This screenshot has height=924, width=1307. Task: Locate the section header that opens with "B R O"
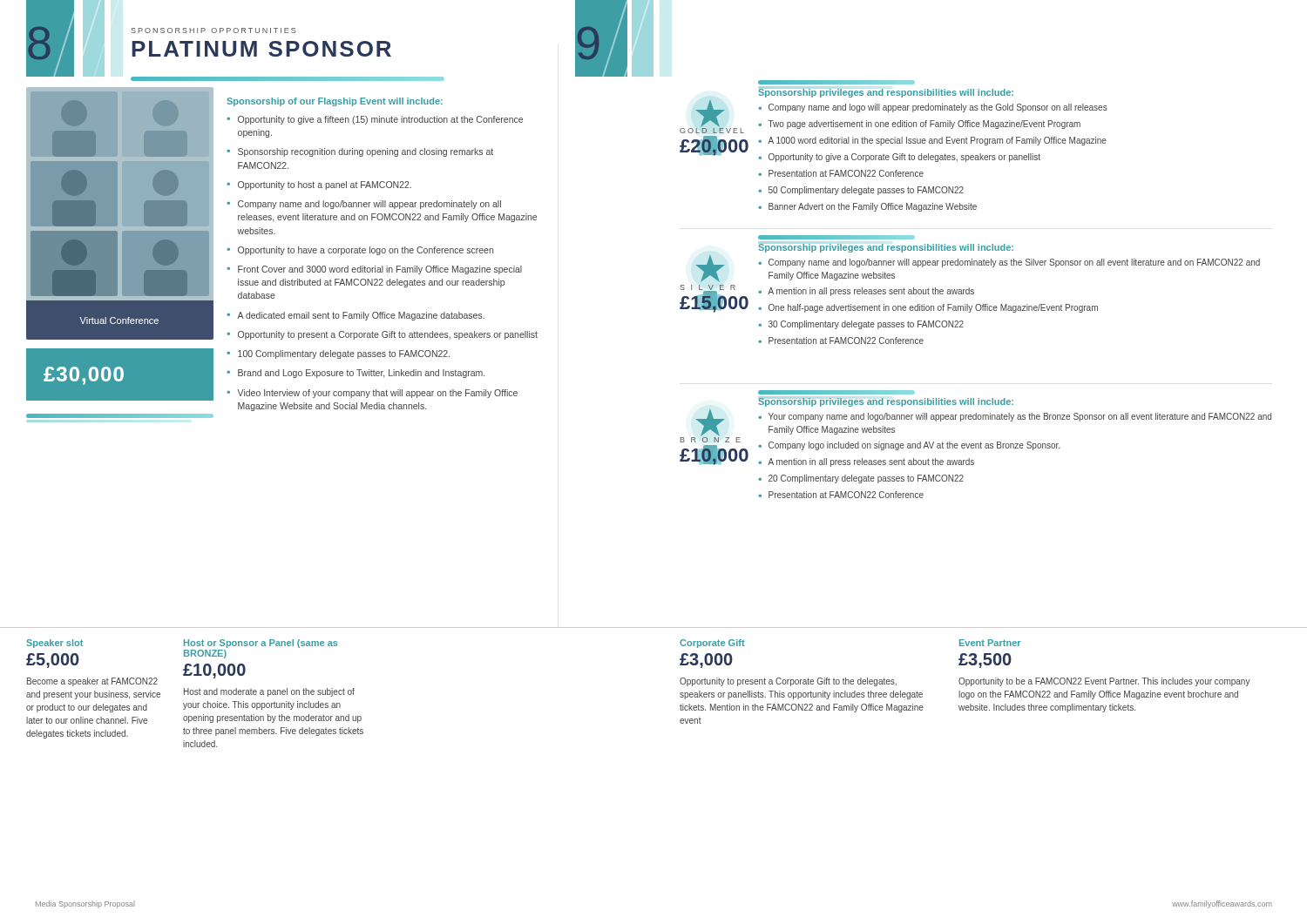click(711, 440)
